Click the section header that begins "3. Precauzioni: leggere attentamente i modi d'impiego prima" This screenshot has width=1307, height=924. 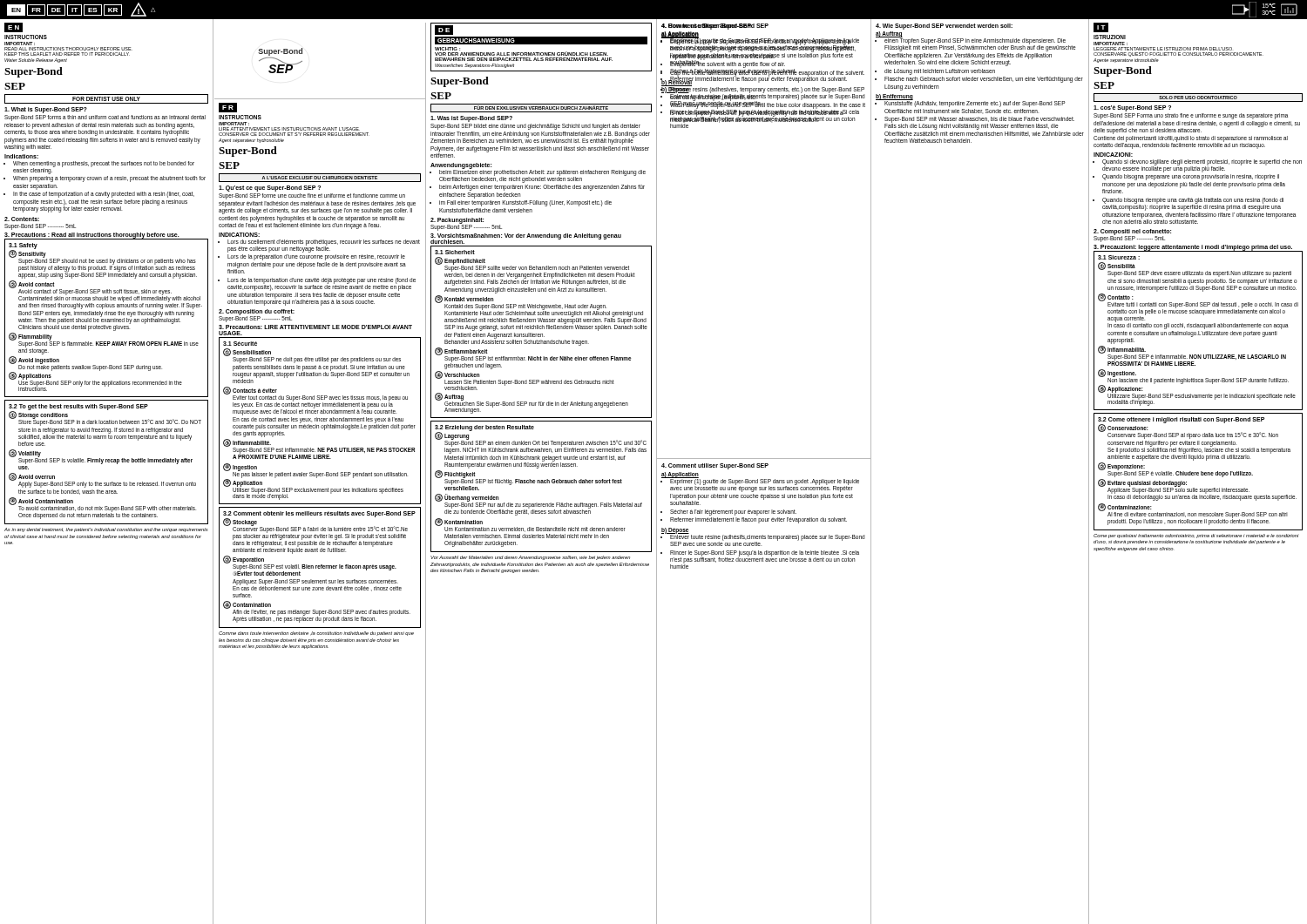[1193, 247]
